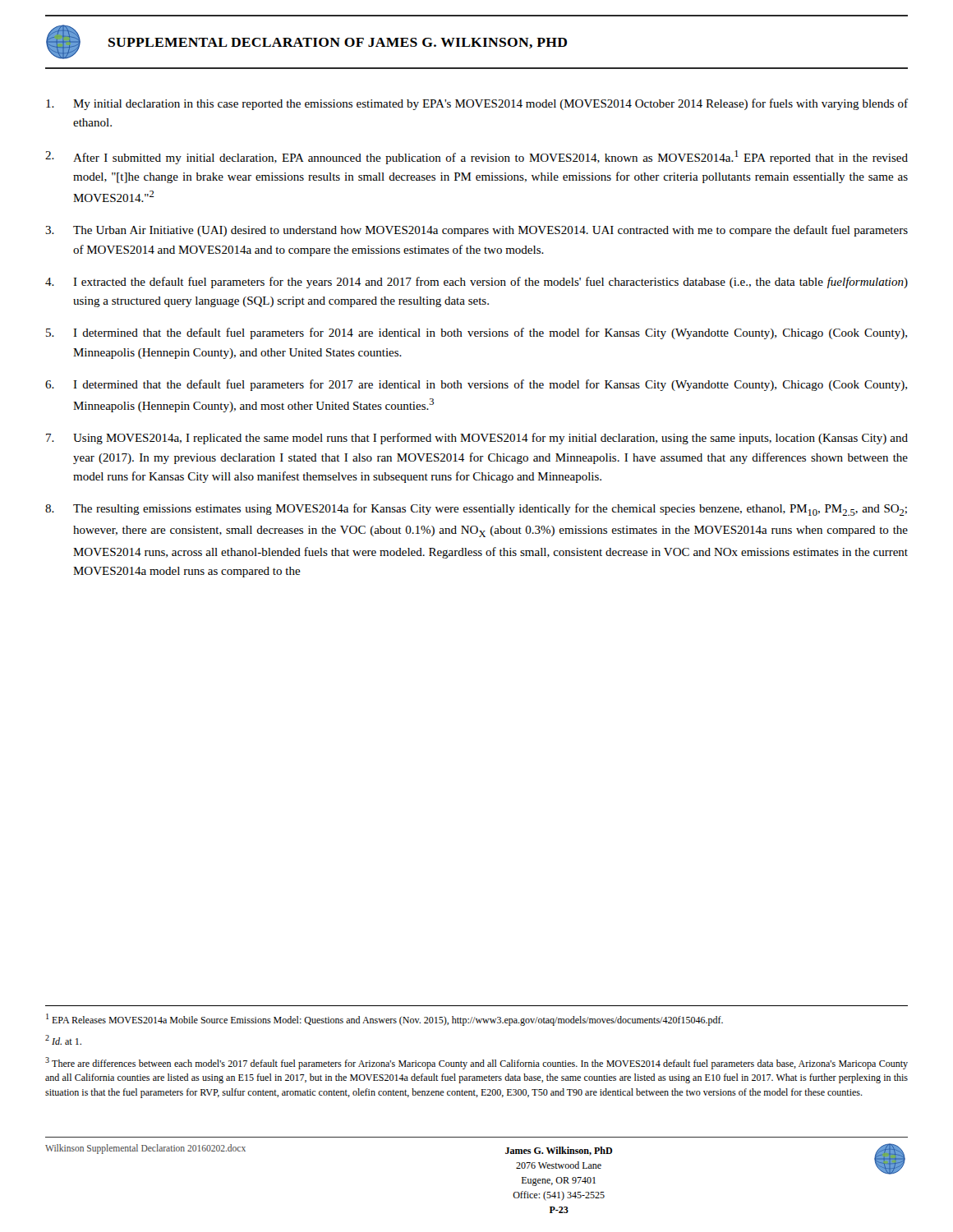
Task: Click on the block starting "6. I determined that the default"
Action: pyautogui.click(x=476, y=395)
